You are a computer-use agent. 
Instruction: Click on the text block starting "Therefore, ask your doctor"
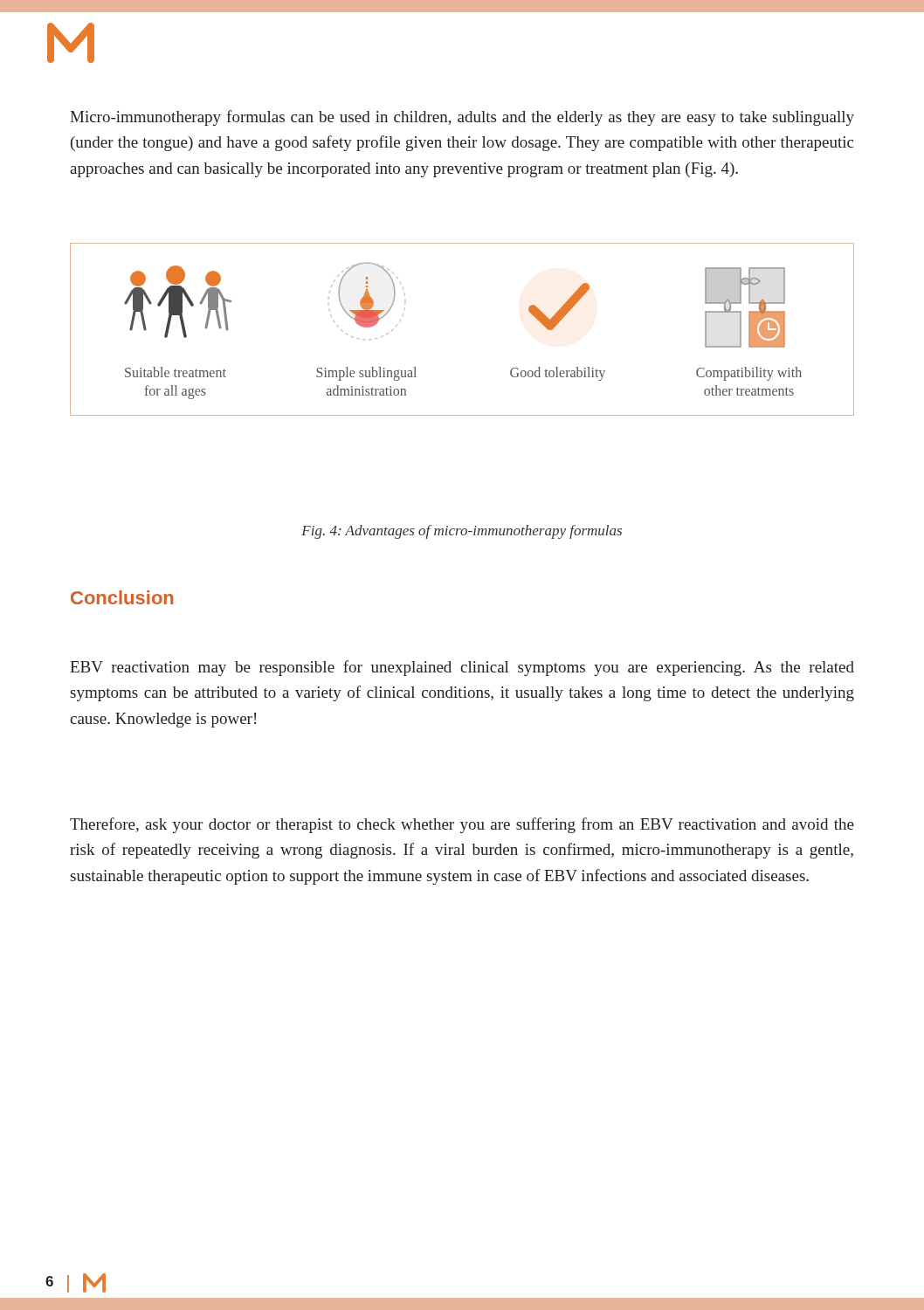(x=462, y=850)
